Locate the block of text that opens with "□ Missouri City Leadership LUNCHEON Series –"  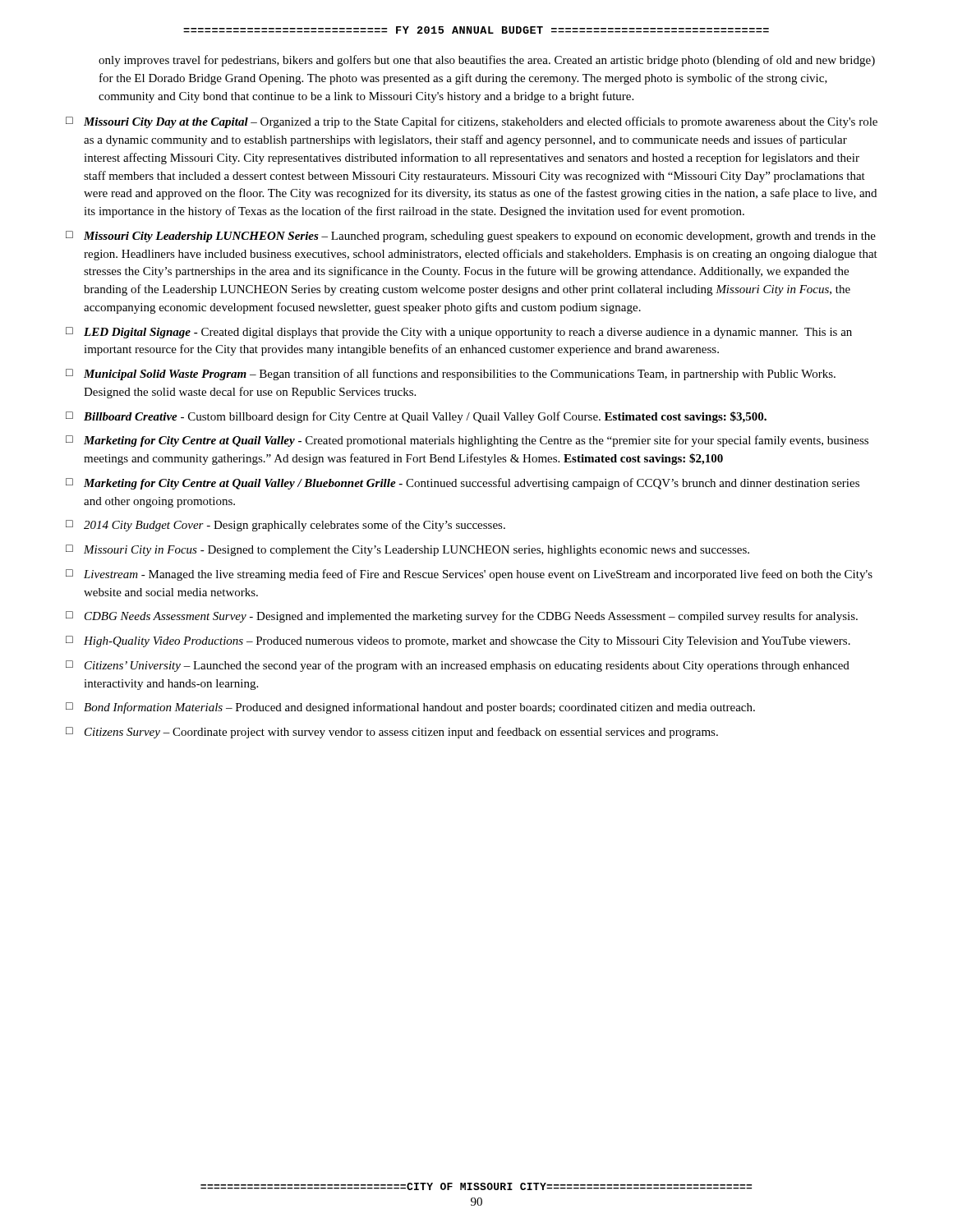coord(472,272)
